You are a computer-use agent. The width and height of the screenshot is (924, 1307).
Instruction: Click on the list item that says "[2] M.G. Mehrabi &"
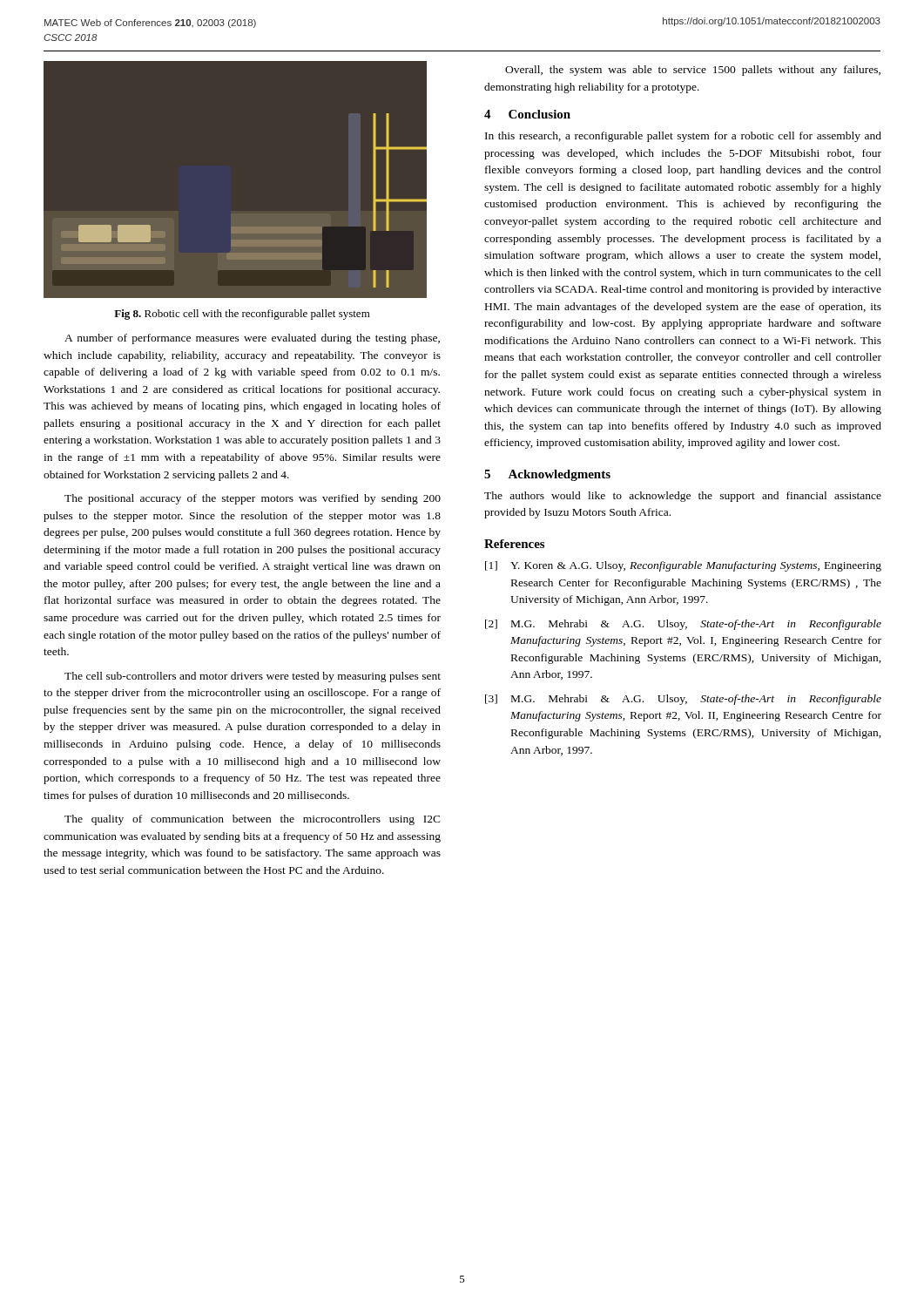click(683, 649)
